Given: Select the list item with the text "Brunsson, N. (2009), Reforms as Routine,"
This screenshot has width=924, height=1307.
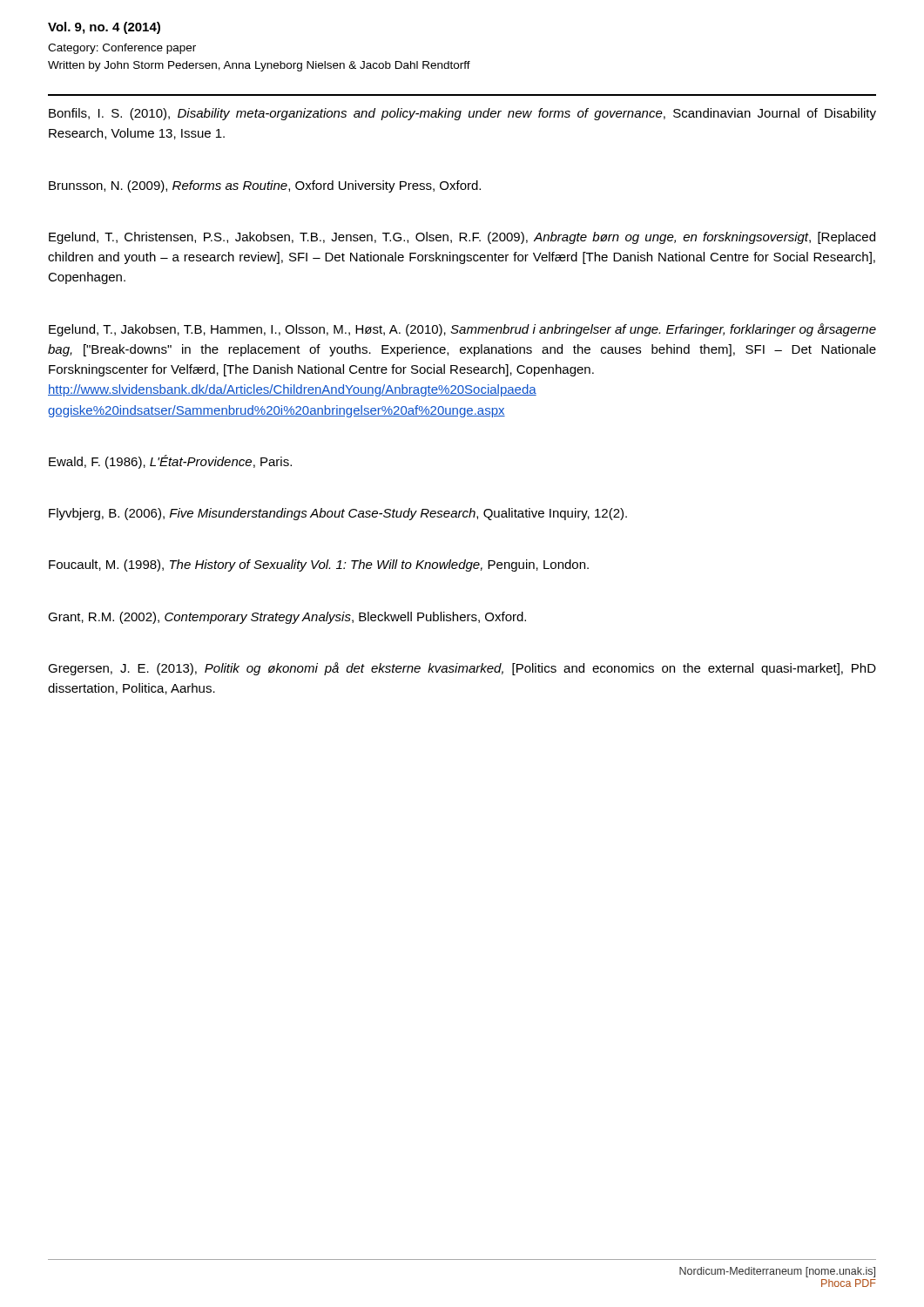Looking at the screenshot, I should click(x=265, y=185).
